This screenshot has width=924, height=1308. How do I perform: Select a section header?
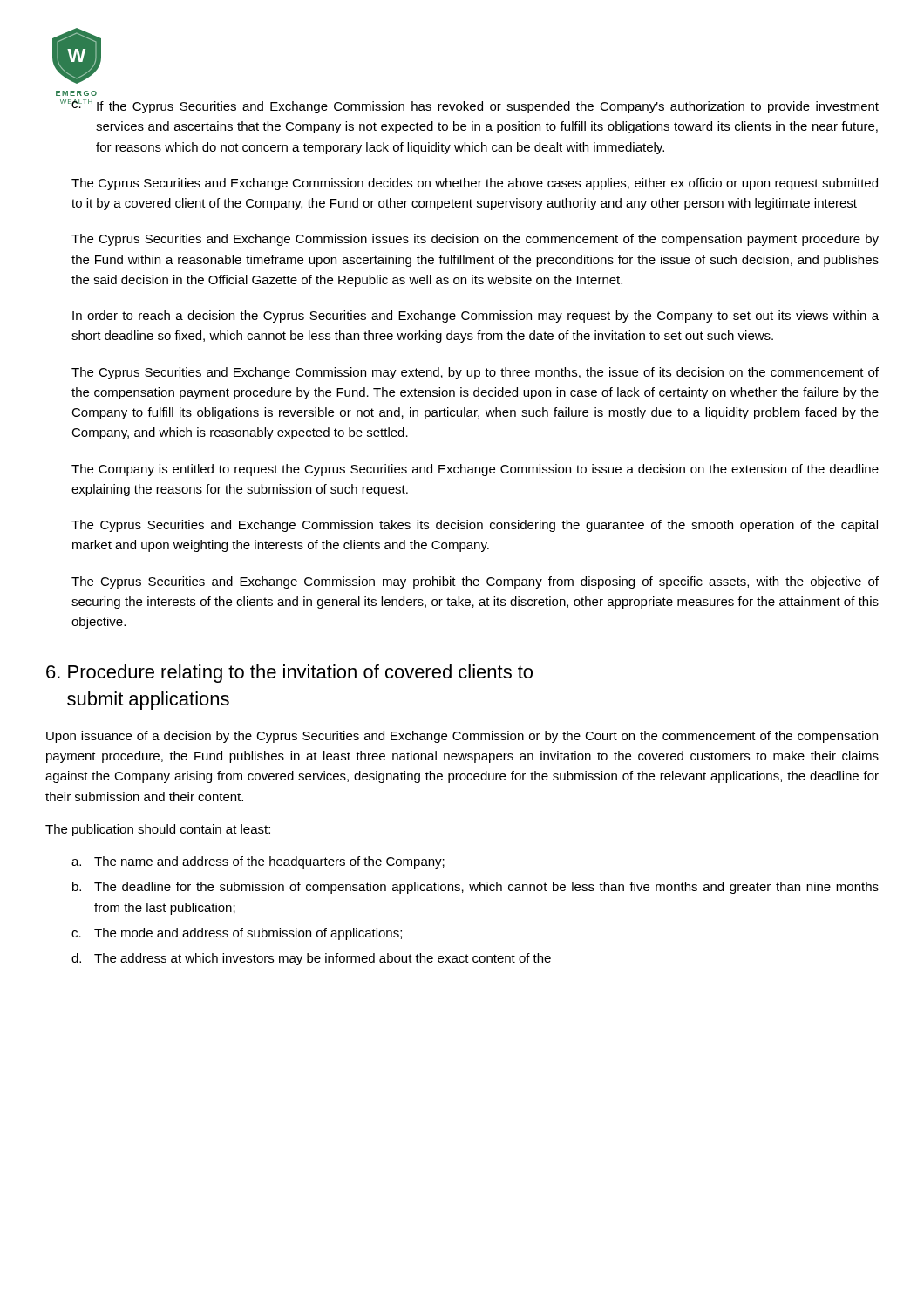click(x=289, y=686)
